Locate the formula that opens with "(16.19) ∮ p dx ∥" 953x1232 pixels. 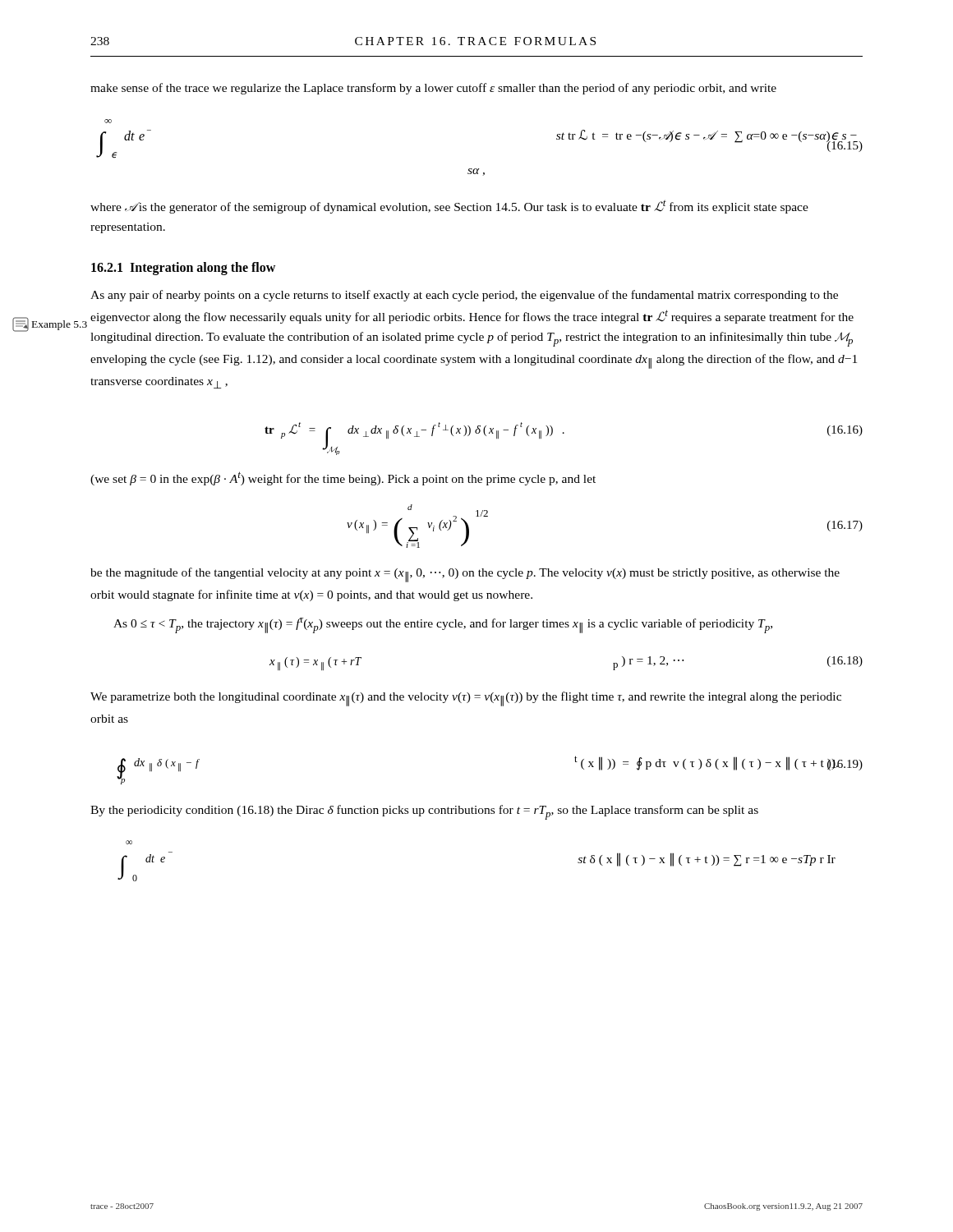(x=121, y=770)
